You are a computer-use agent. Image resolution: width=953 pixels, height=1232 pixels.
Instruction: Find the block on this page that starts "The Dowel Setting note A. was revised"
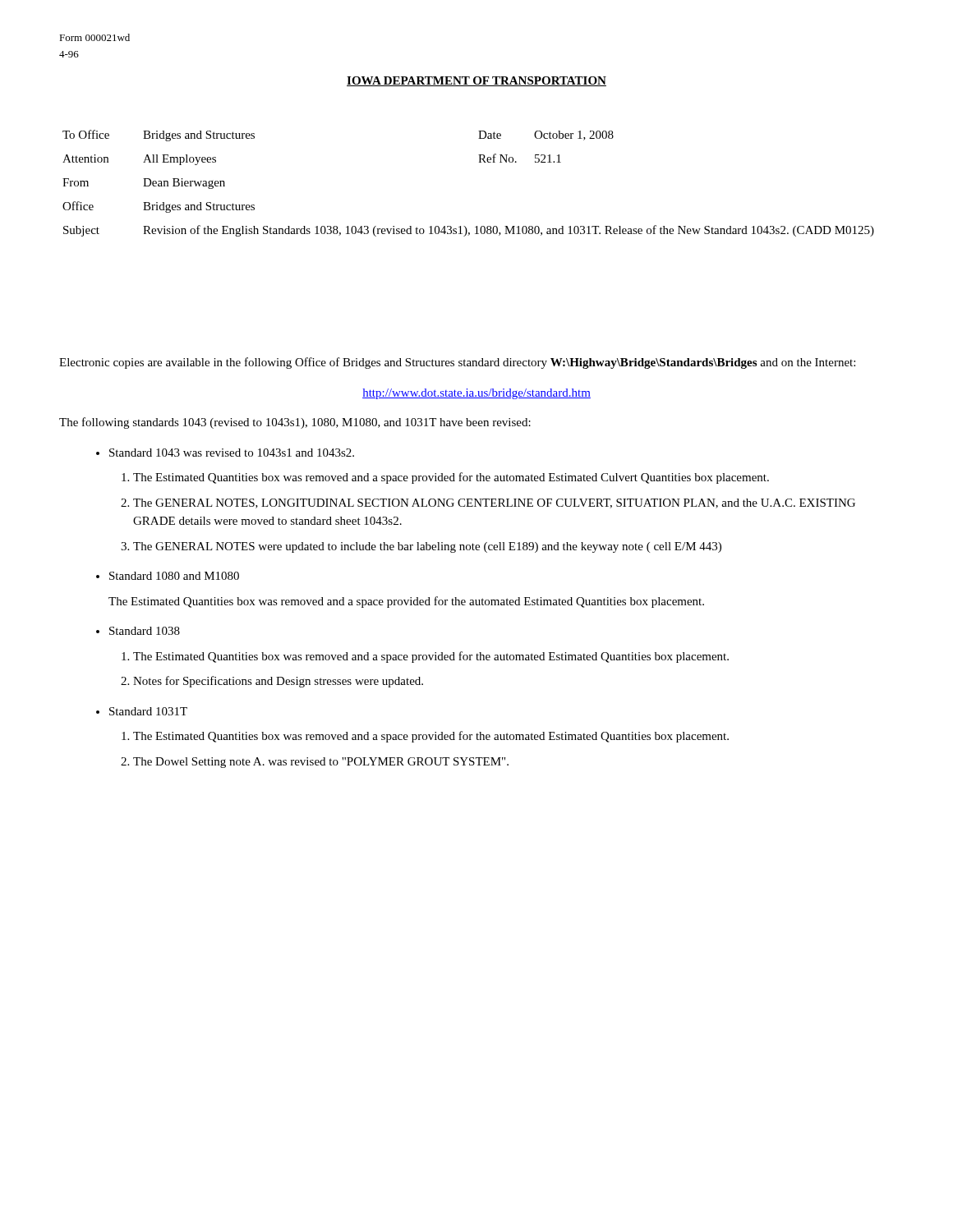point(321,761)
